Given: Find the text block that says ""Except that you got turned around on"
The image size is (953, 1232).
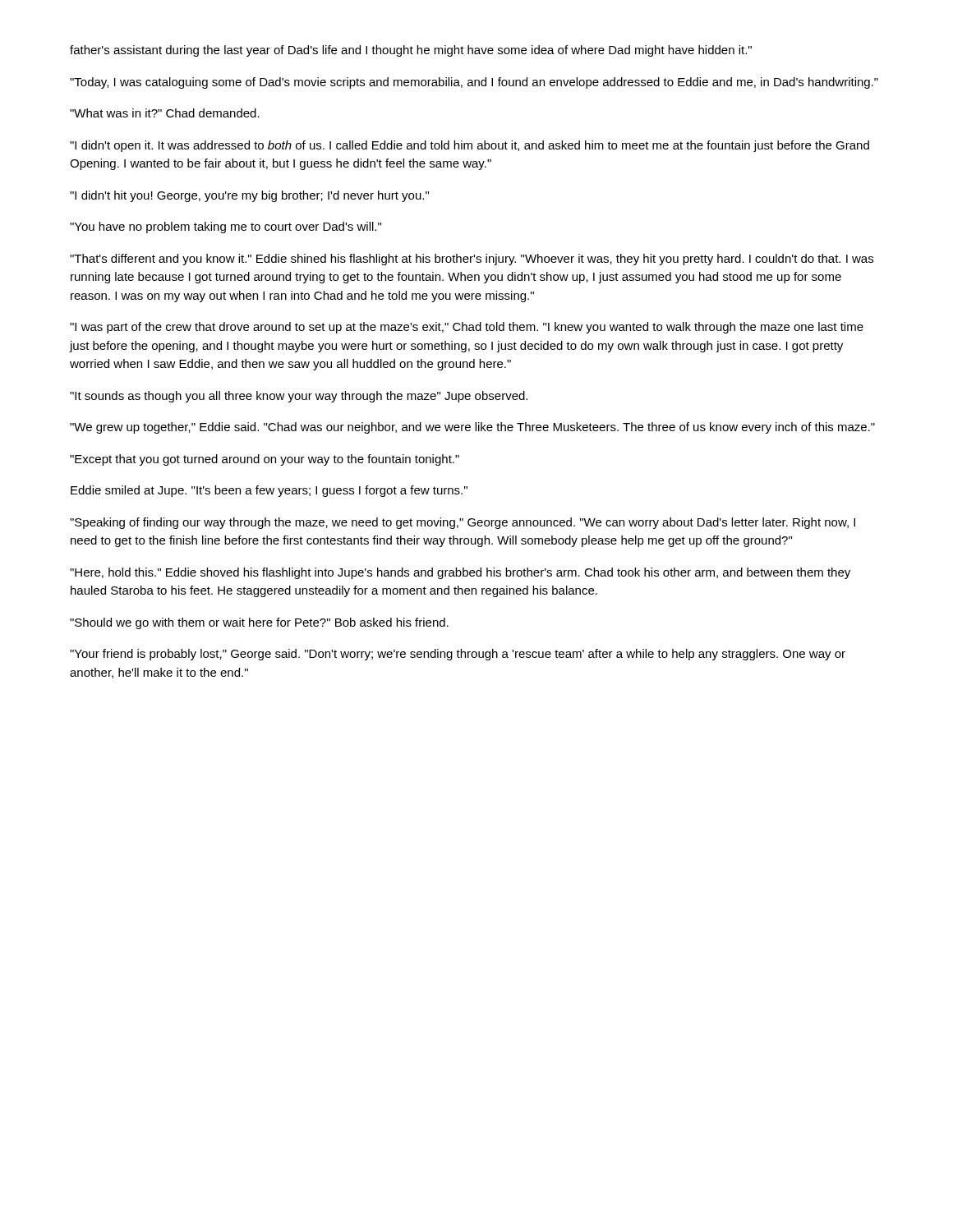Looking at the screenshot, I should pyautogui.click(x=265, y=458).
